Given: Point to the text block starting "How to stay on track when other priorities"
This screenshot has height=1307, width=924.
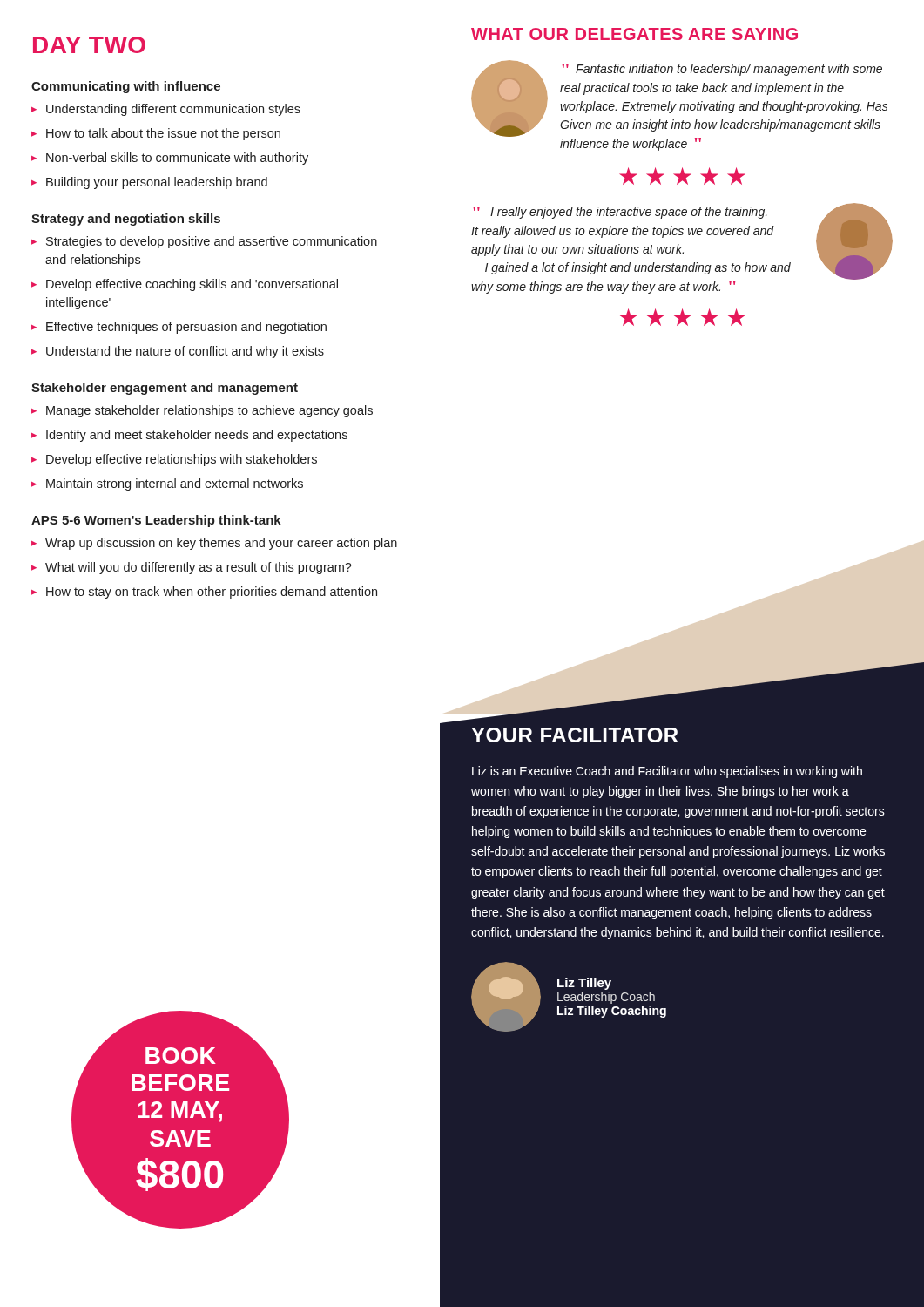Looking at the screenshot, I should pyautogui.click(x=212, y=592).
